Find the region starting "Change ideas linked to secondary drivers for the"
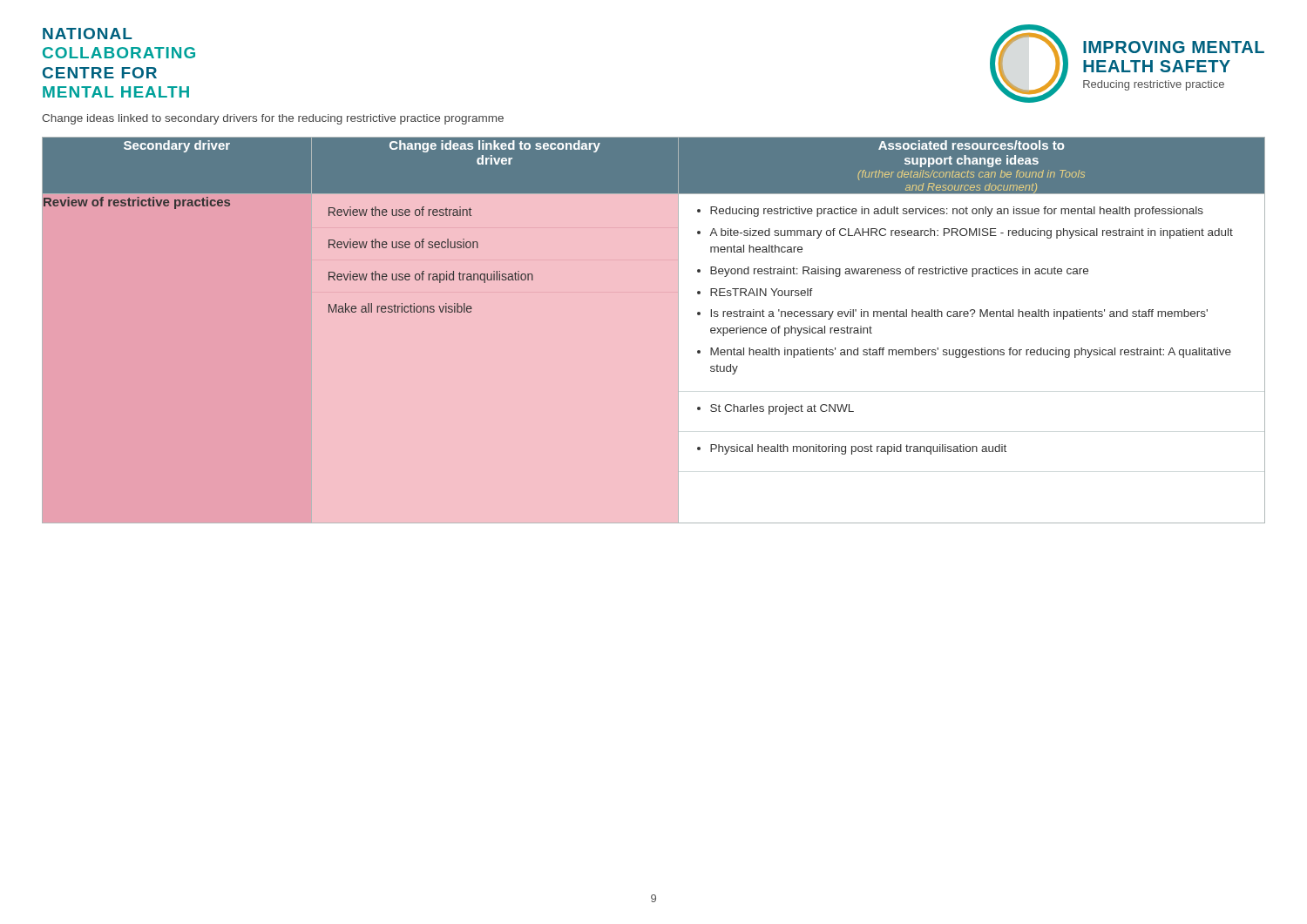This screenshot has height=924, width=1307. (x=273, y=118)
